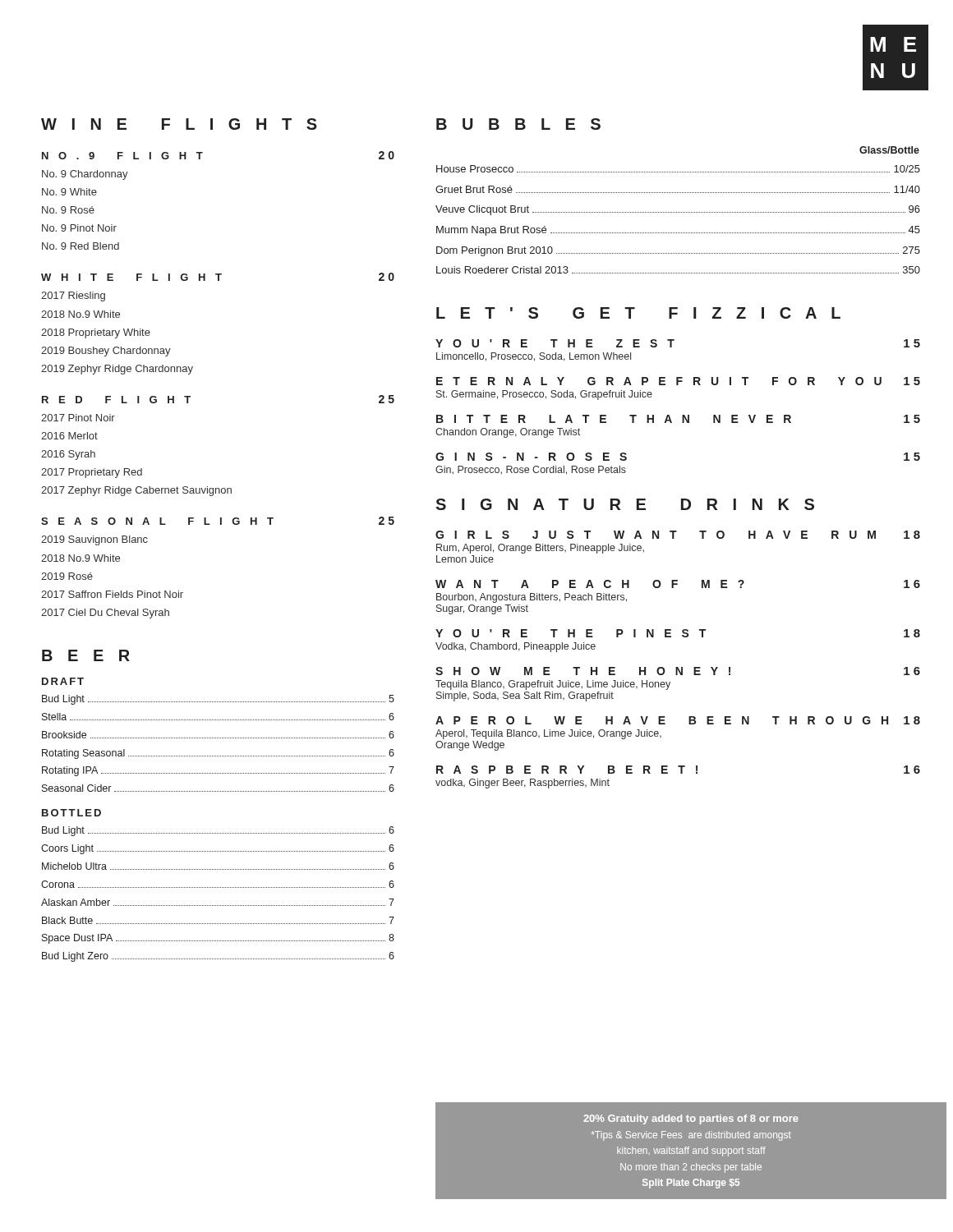Find "2017 Pinot Noir" on this page
953x1232 pixels.
[x=78, y=418]
